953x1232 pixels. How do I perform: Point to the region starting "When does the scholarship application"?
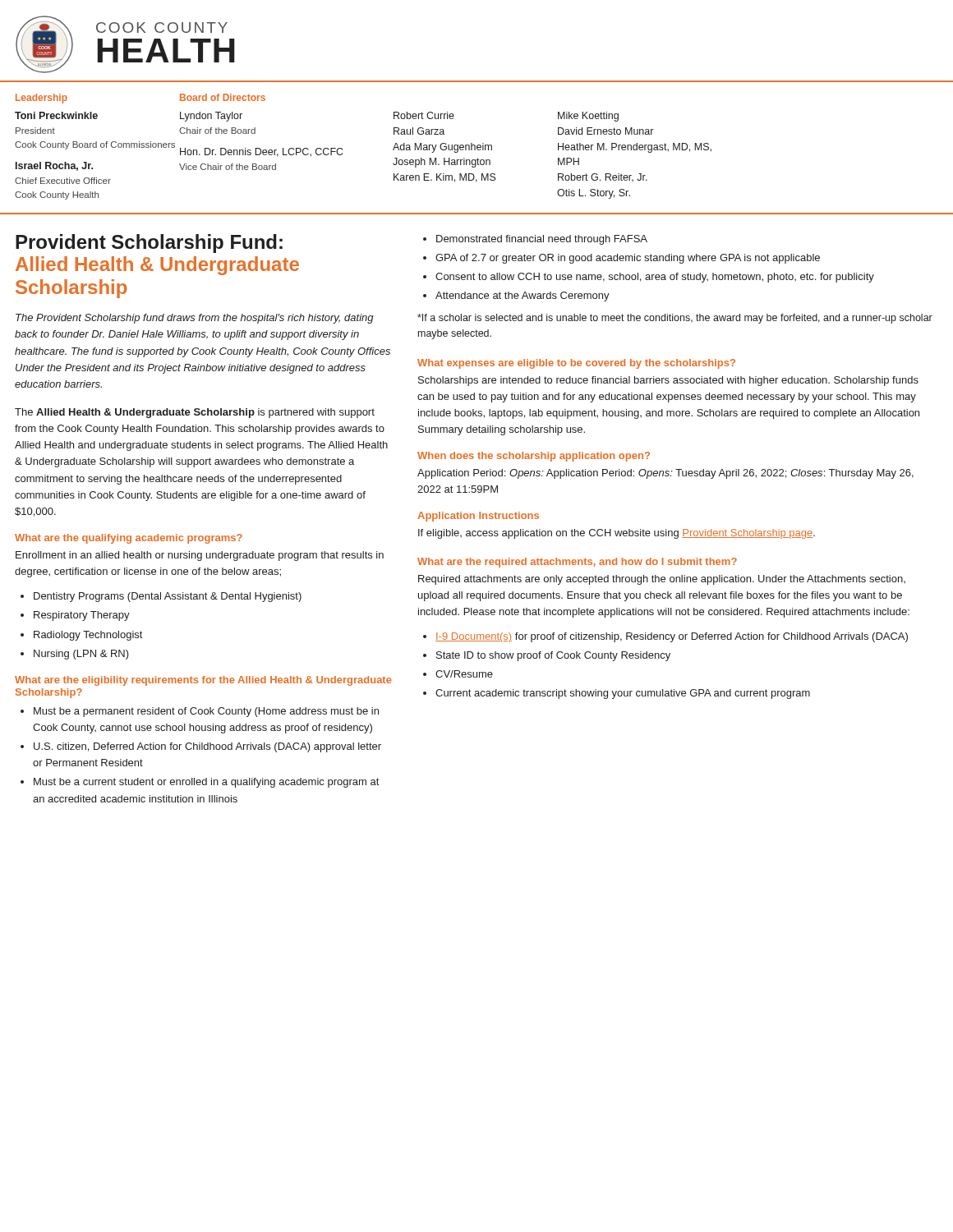(x=534, y=456)
